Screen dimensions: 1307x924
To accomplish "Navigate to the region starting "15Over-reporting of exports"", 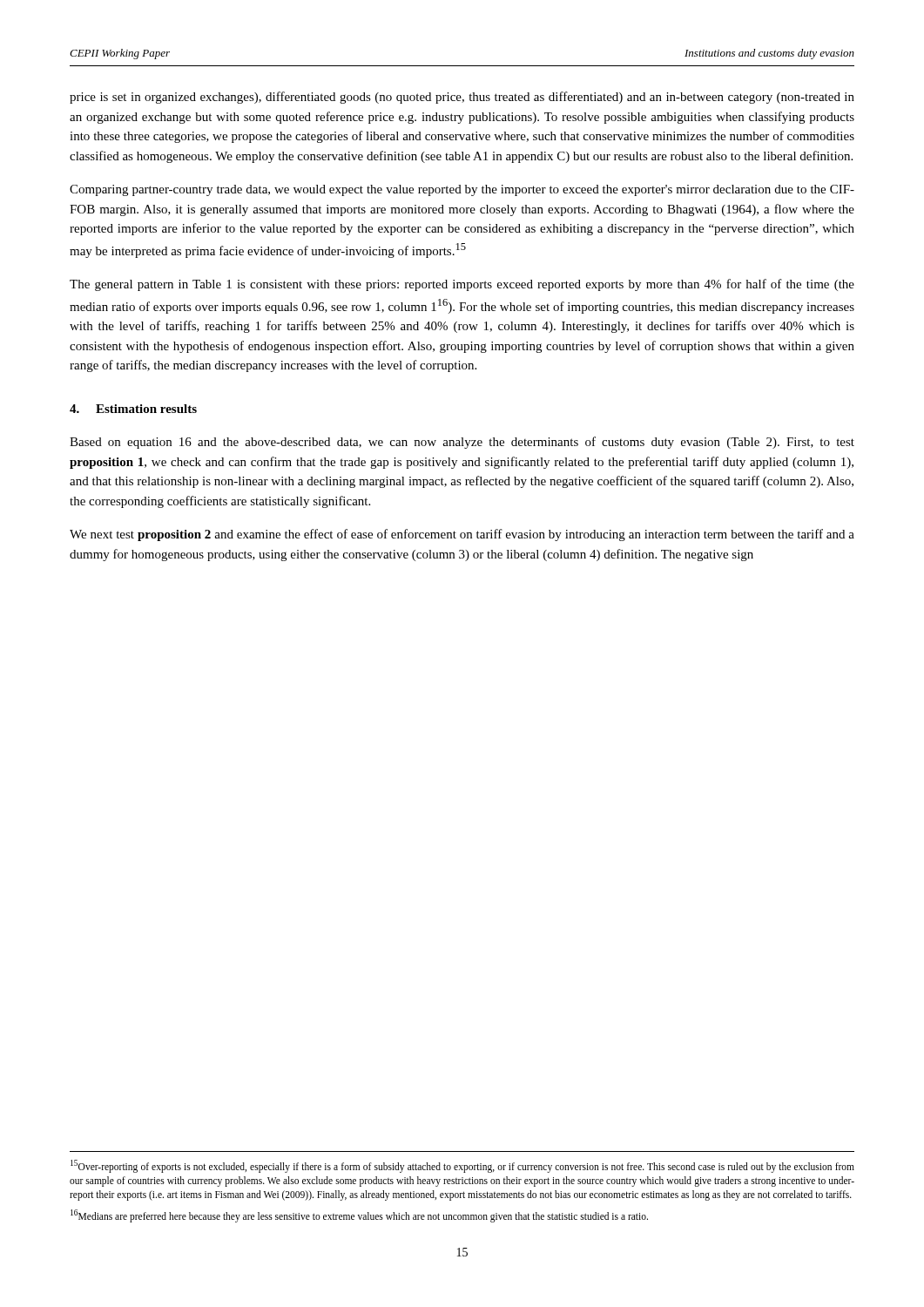I will tap(462, 1179).
